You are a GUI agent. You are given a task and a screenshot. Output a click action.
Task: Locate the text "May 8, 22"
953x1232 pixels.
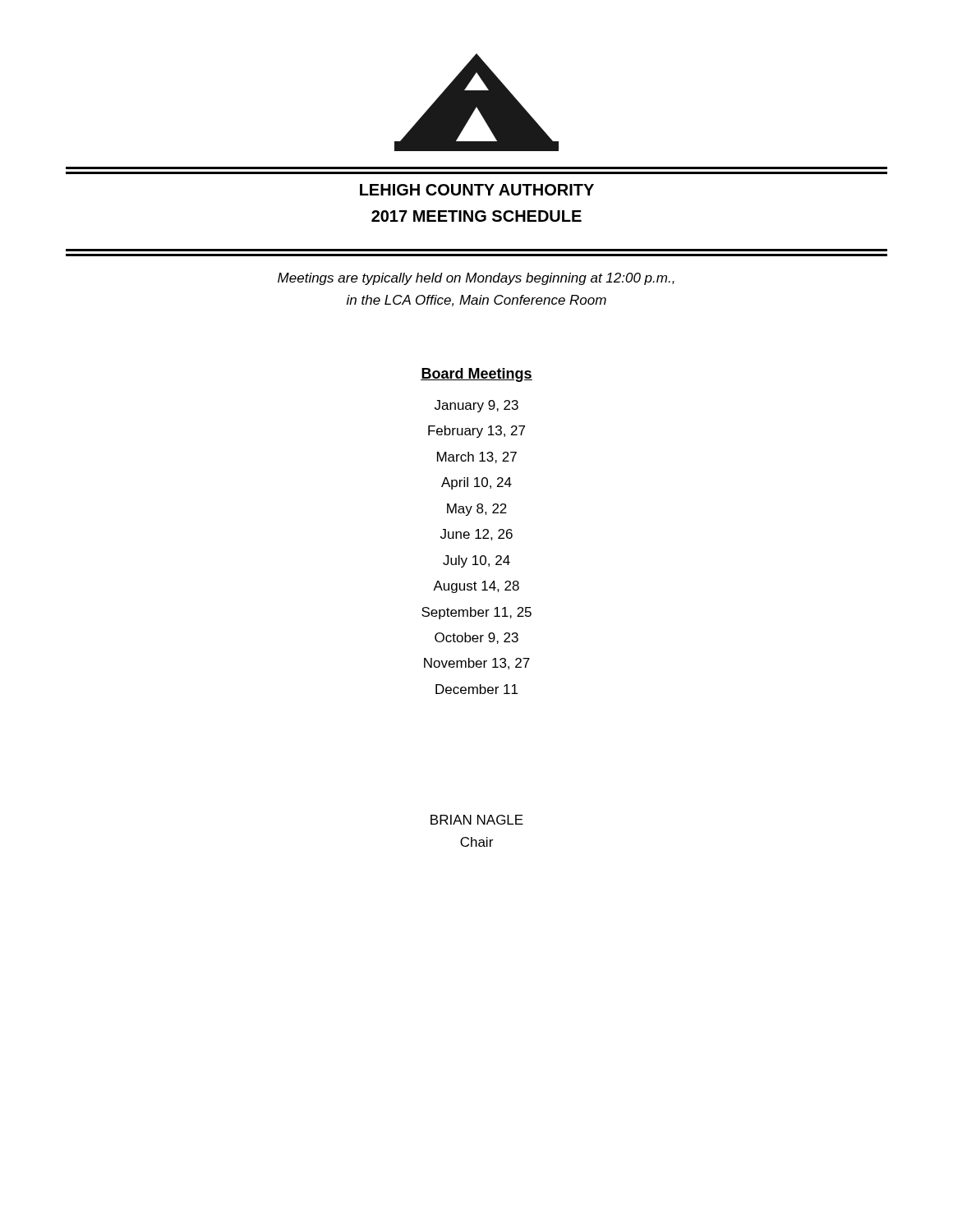coord(476,509)
